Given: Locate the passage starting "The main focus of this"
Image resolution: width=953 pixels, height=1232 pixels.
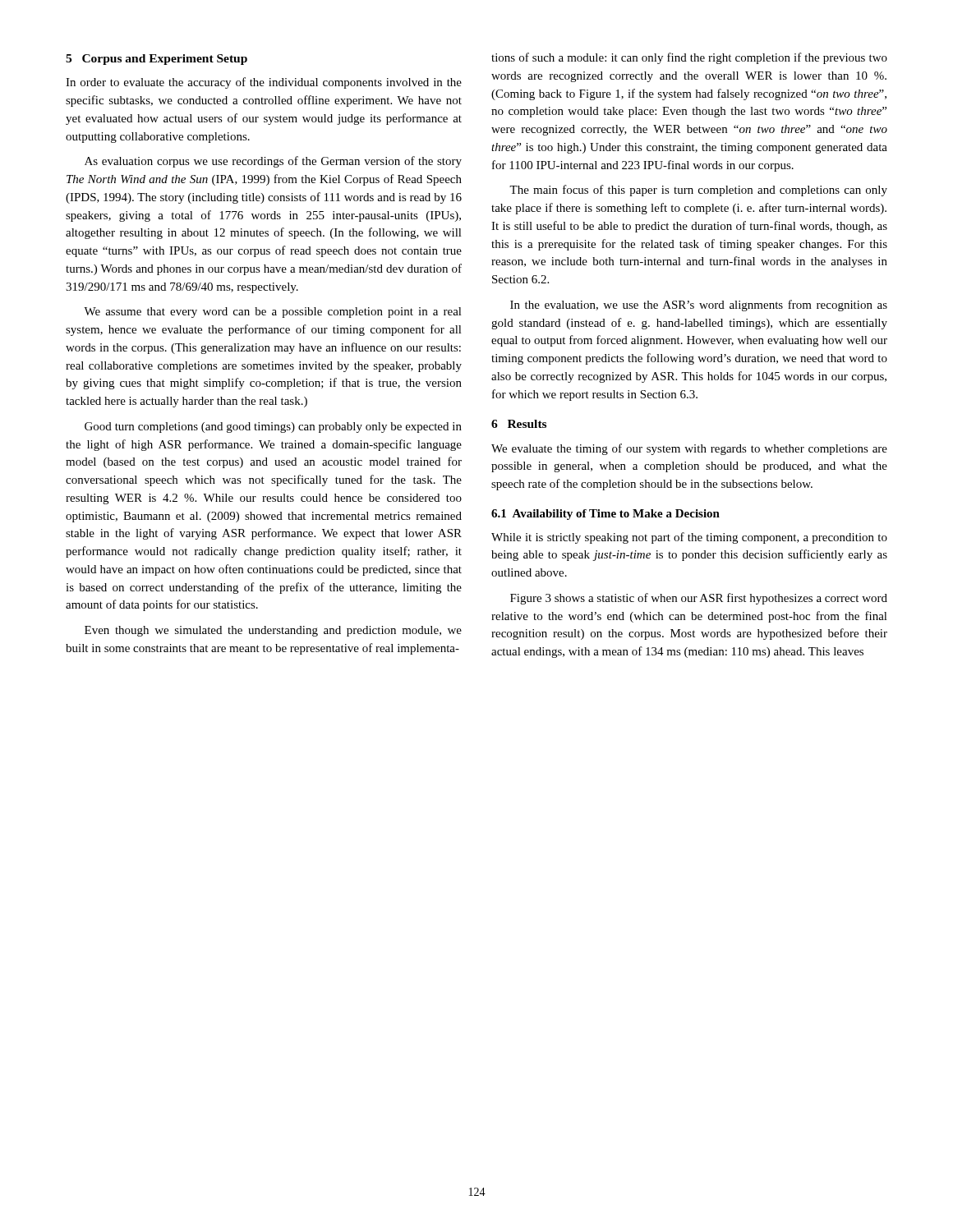Looking at the screenshot, I should point(689,235).
